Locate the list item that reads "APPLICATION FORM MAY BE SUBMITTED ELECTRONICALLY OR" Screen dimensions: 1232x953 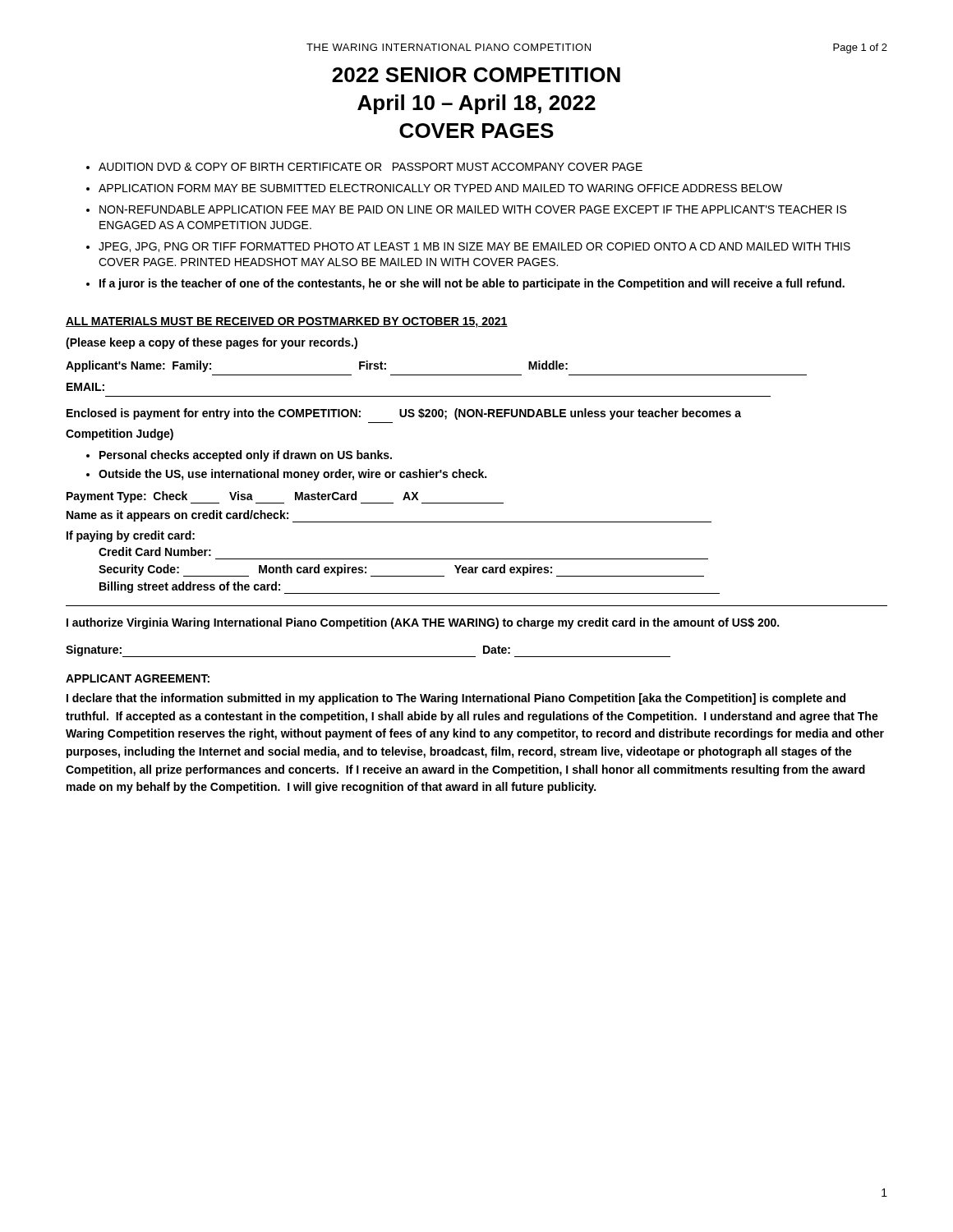[x=440, y=188]
